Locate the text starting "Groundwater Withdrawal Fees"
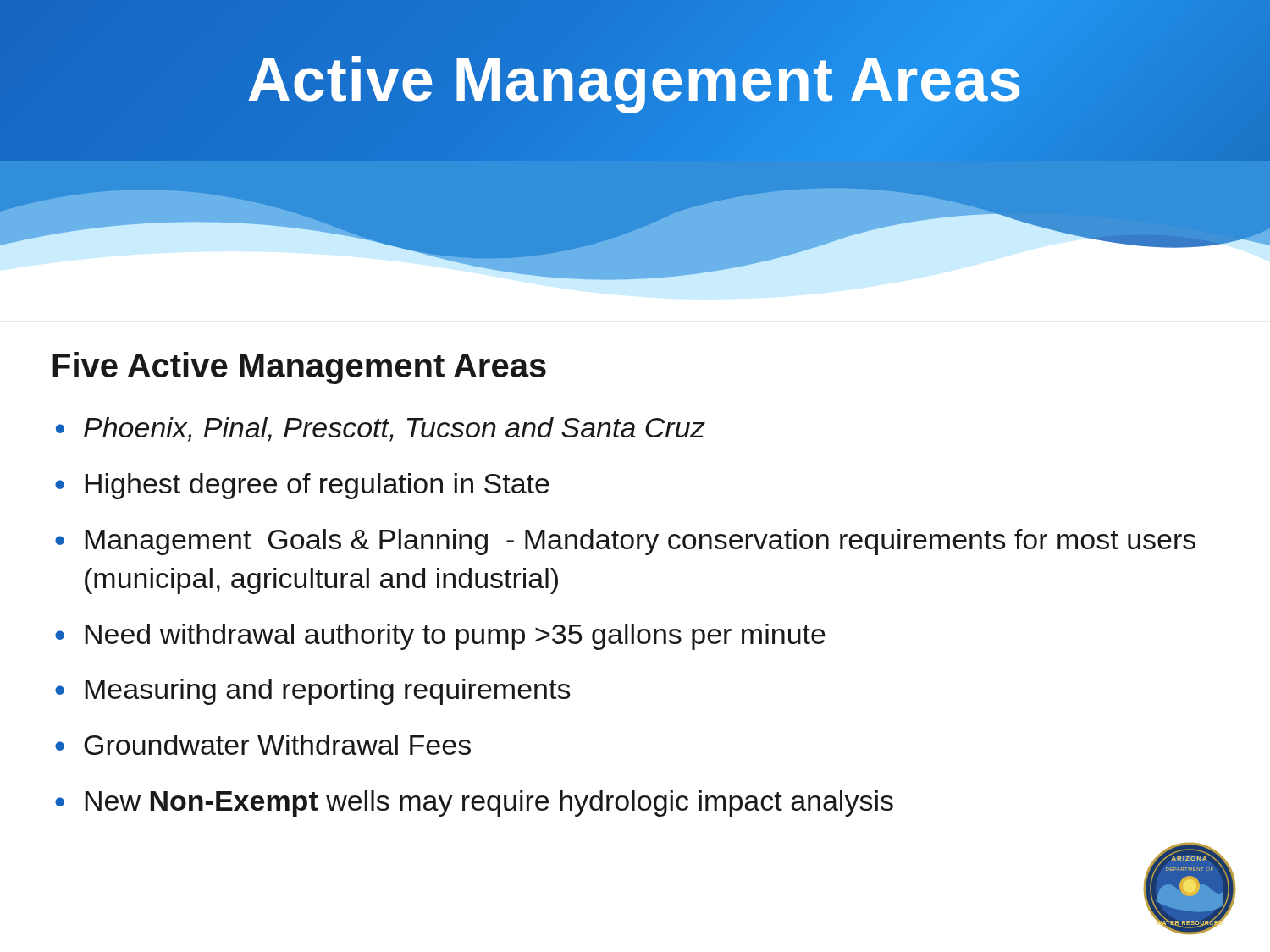The image size is (1270, 952). click(277, 745)
